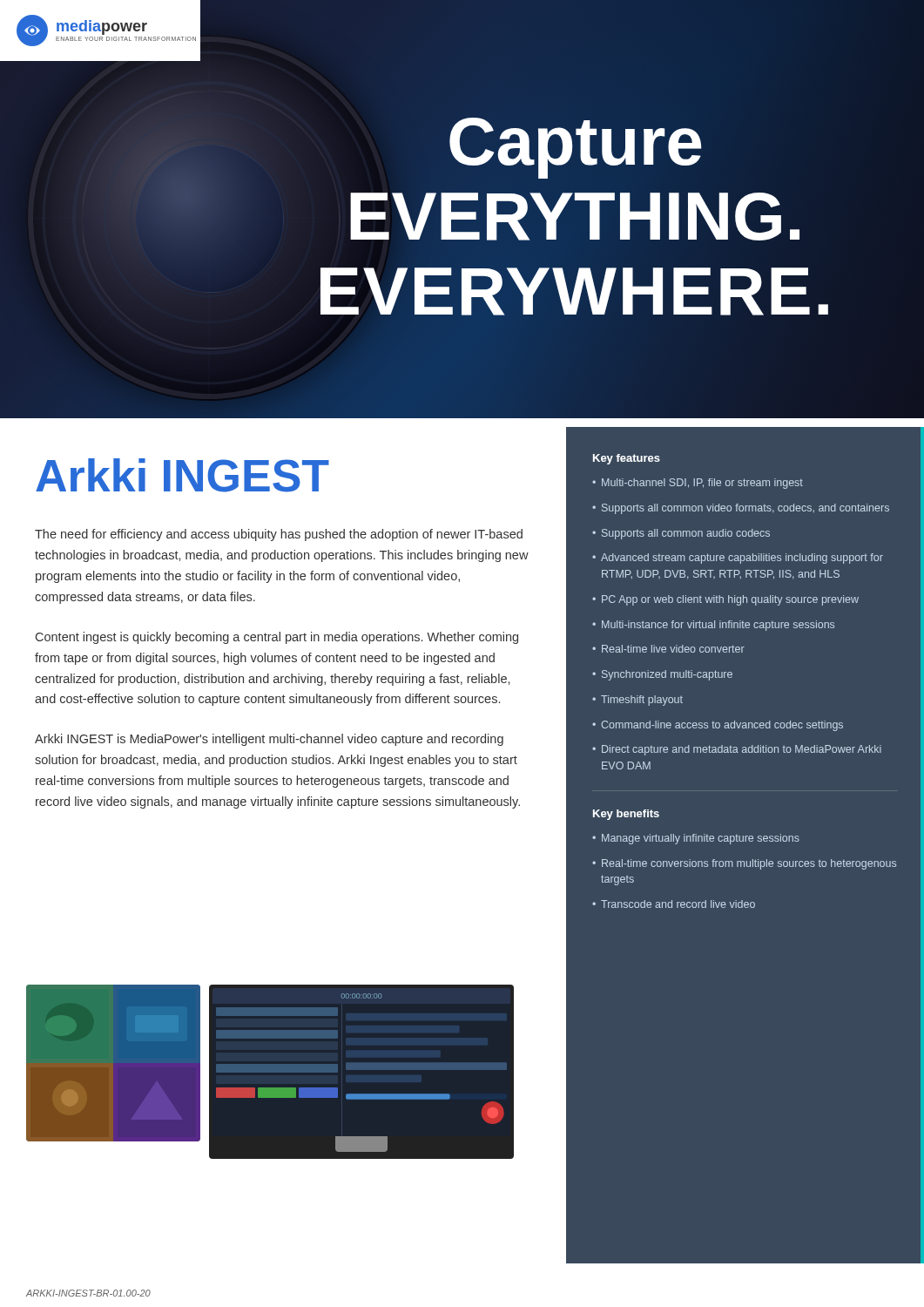Point to the element starting "Supports all common audio"
Image resolution: width=924 pixels, height=1307 pixels.
click(686, 533)
